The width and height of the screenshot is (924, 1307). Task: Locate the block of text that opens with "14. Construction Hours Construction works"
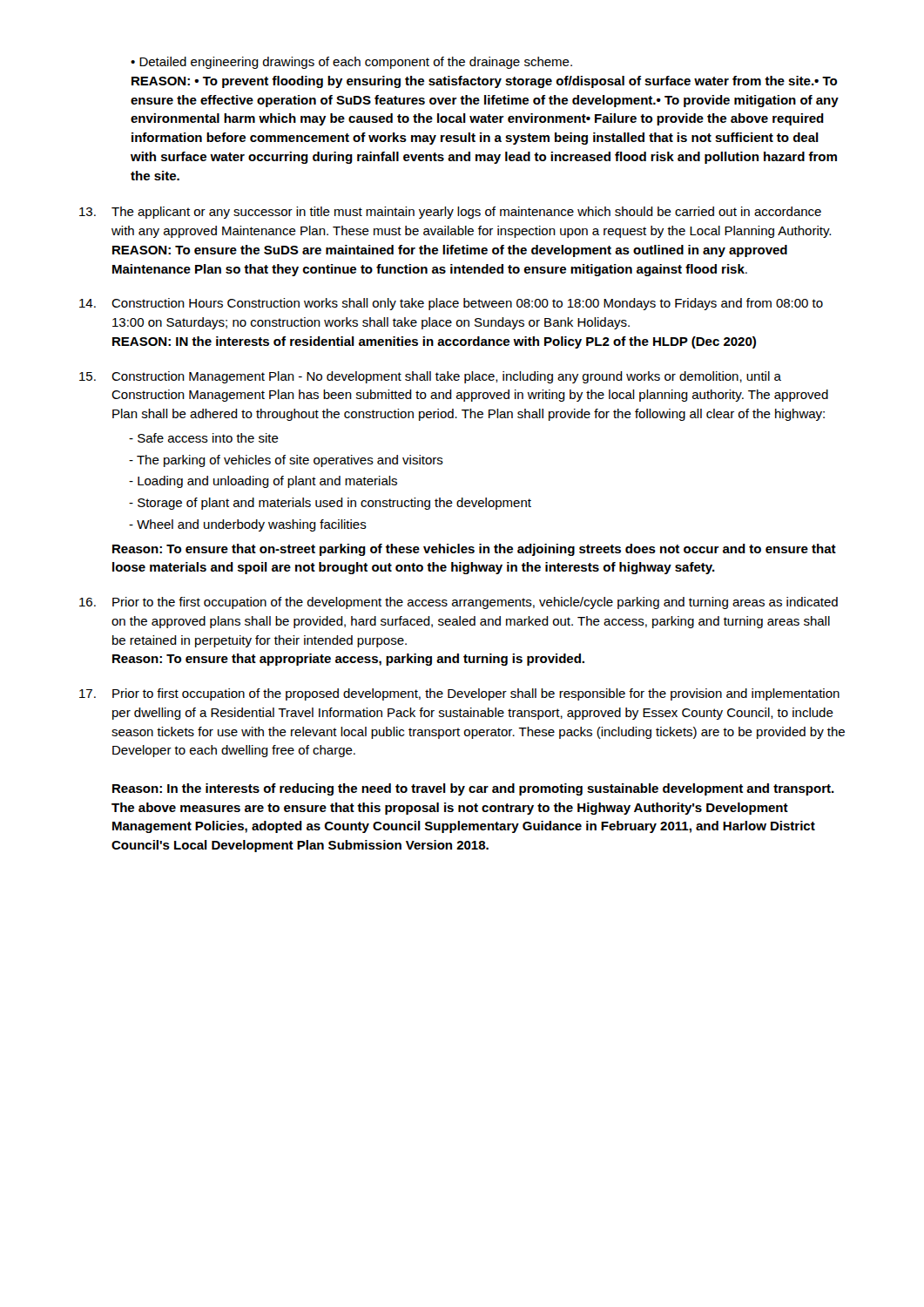click(x=462, y=322)
